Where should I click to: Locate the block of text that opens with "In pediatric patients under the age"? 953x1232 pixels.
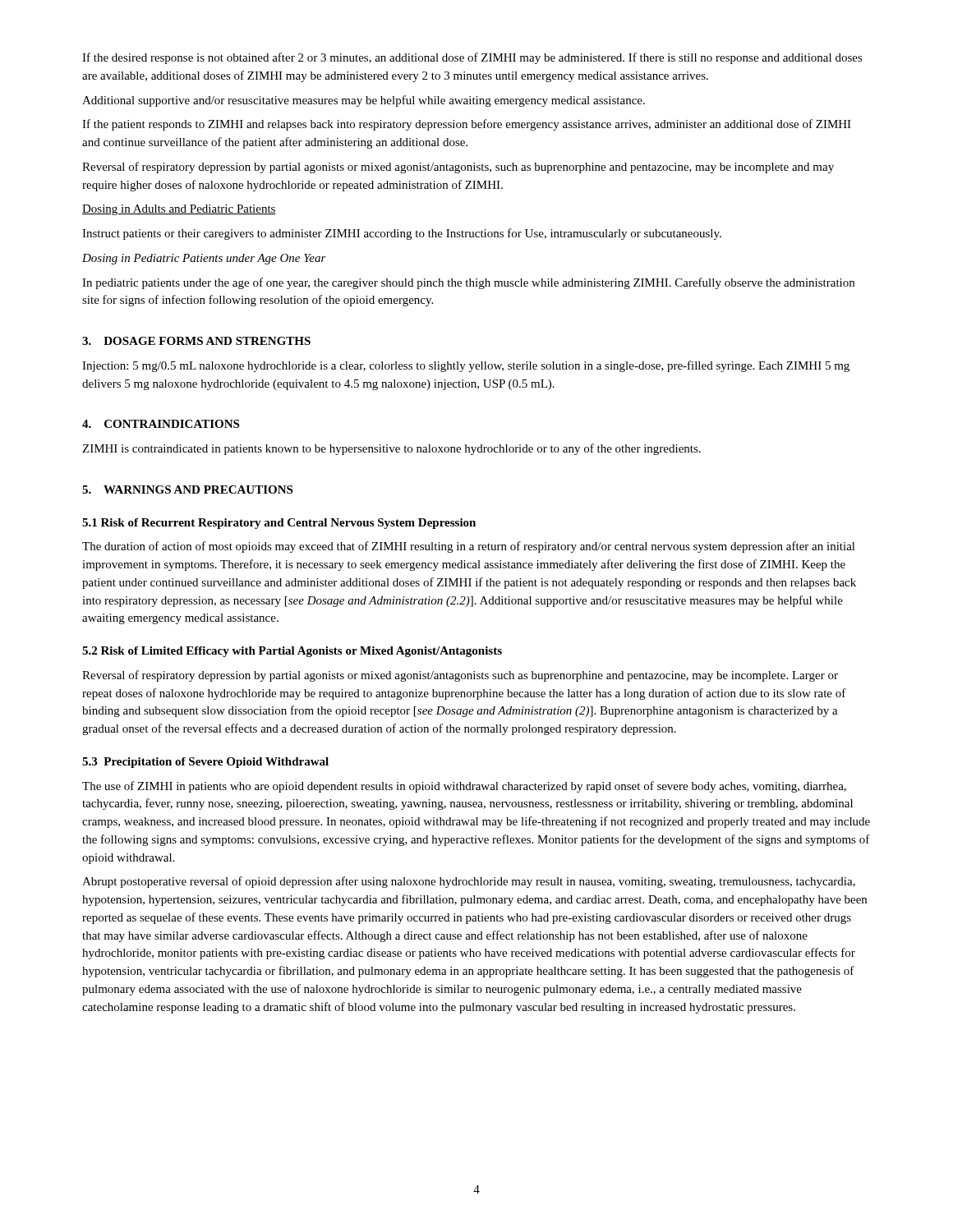click(x=476, y=292)
